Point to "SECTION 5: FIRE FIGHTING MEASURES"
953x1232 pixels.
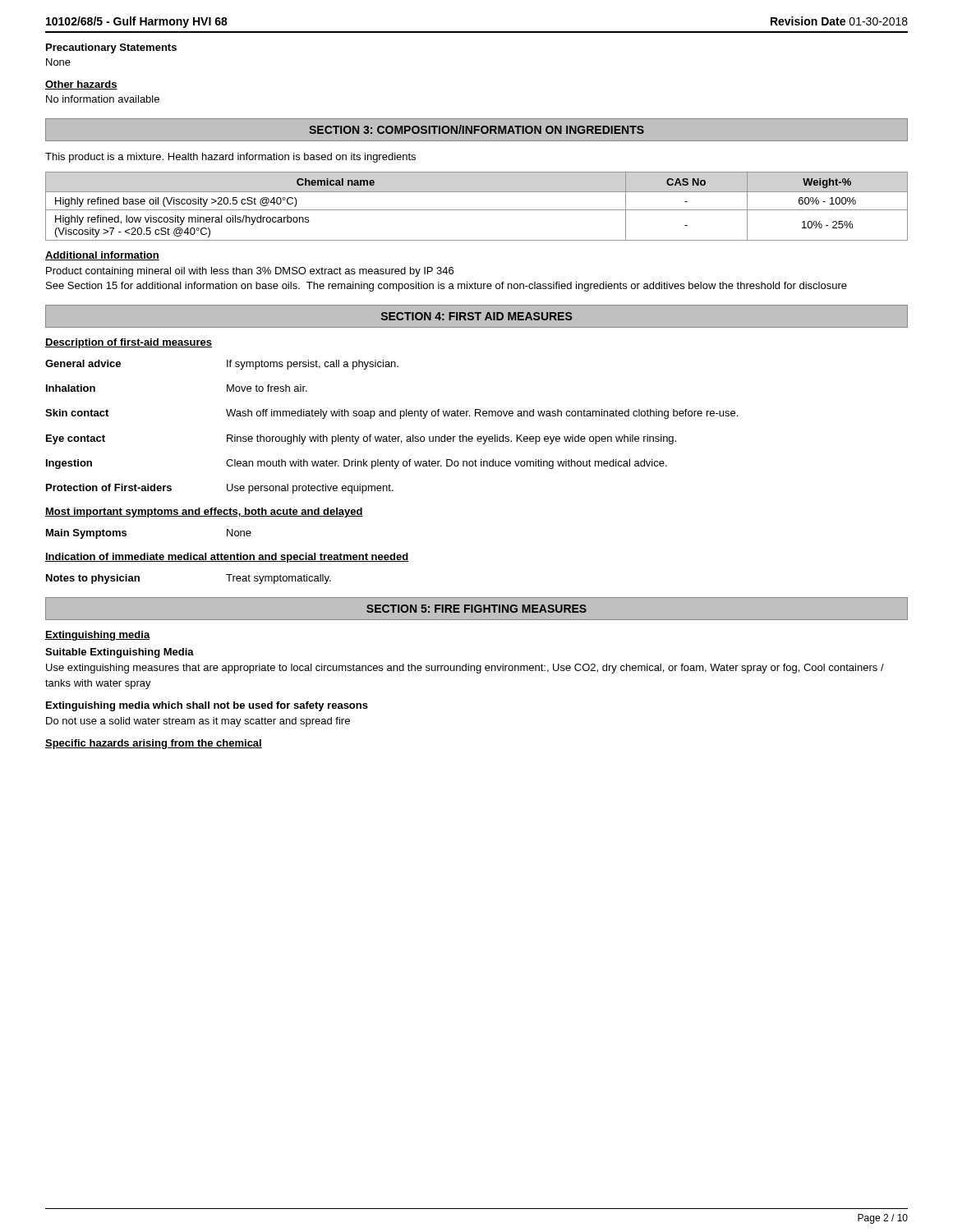tap(476, 609)
